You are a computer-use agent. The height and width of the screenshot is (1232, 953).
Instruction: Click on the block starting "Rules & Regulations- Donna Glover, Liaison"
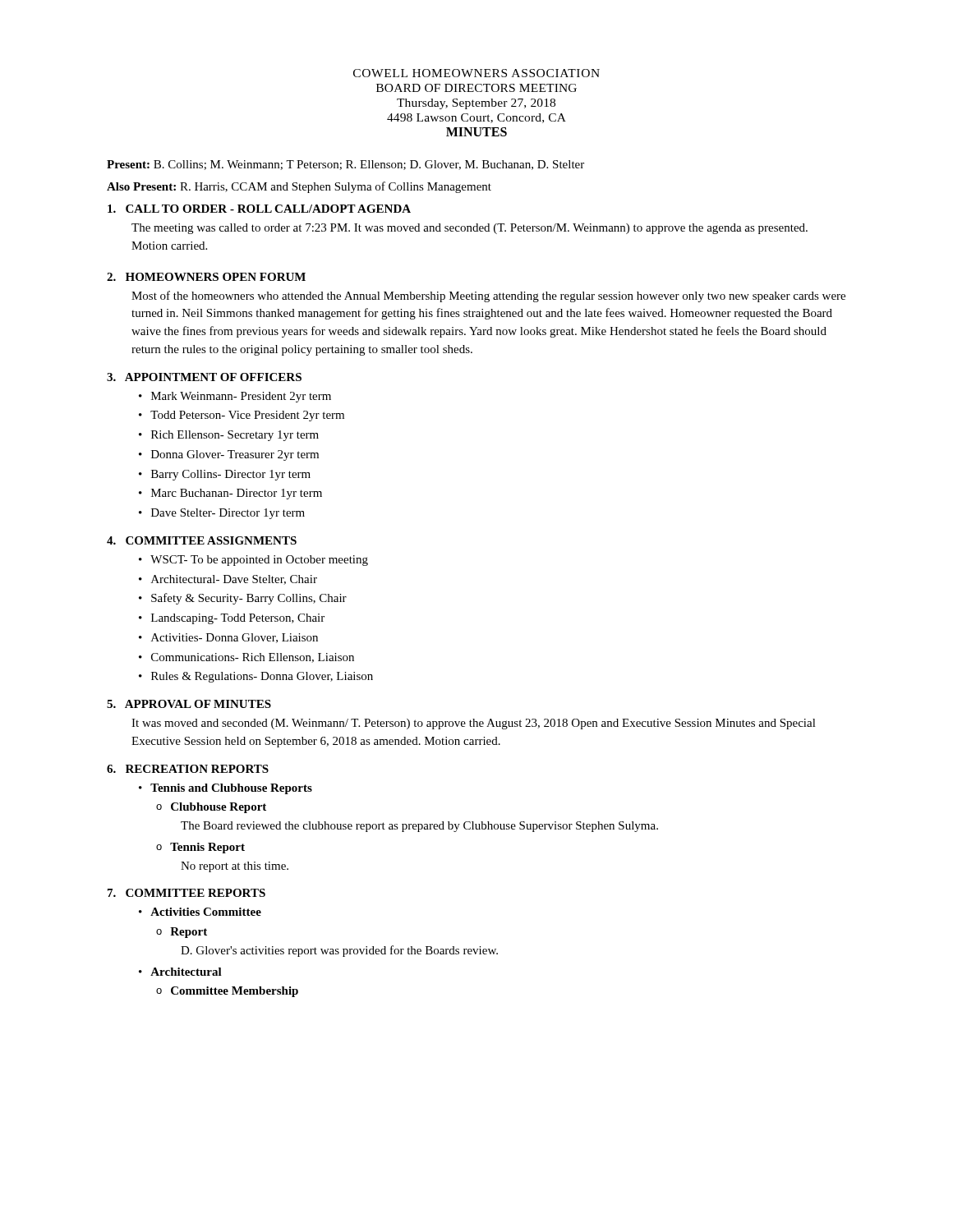256,677
